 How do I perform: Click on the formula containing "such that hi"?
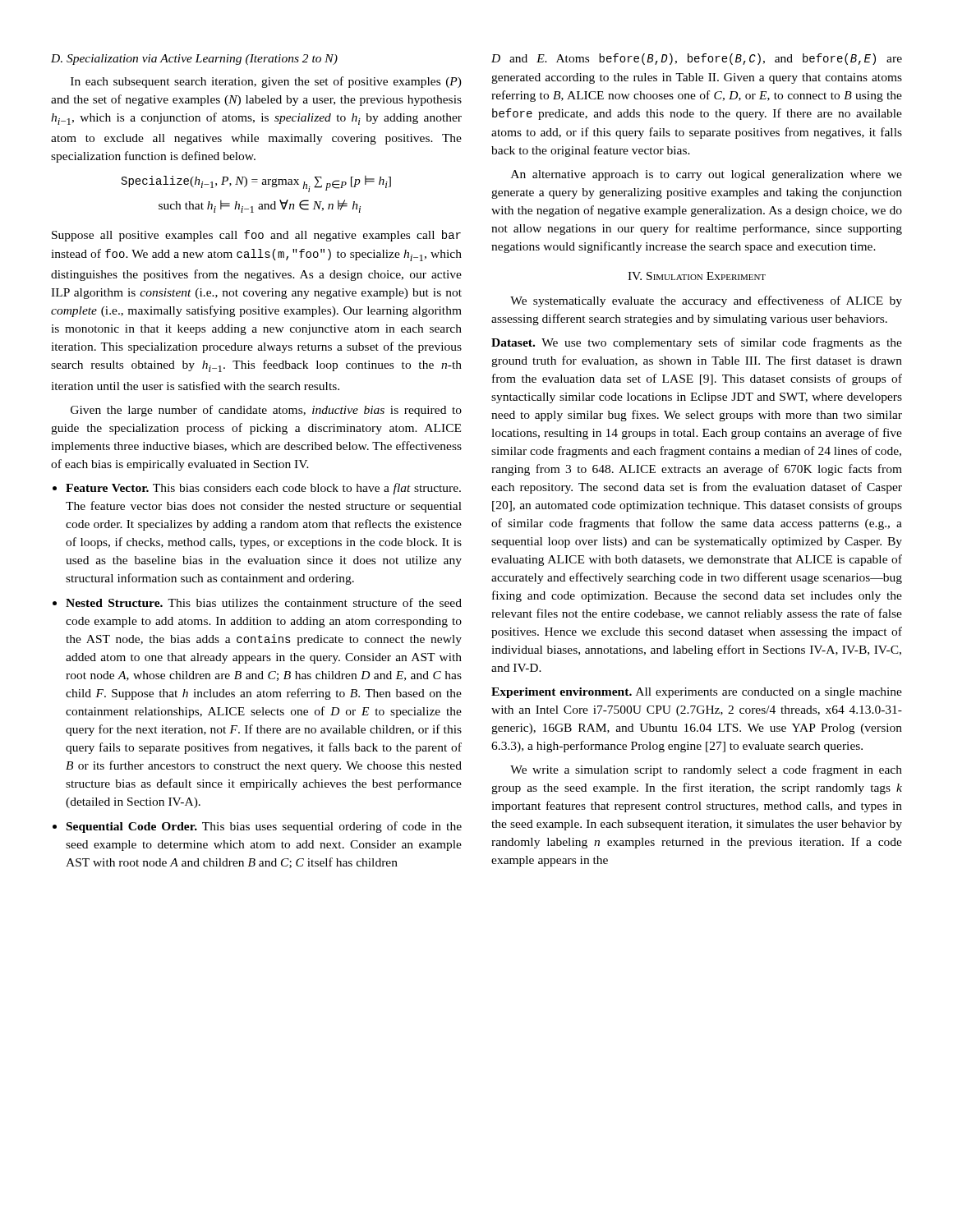point(260,207)
